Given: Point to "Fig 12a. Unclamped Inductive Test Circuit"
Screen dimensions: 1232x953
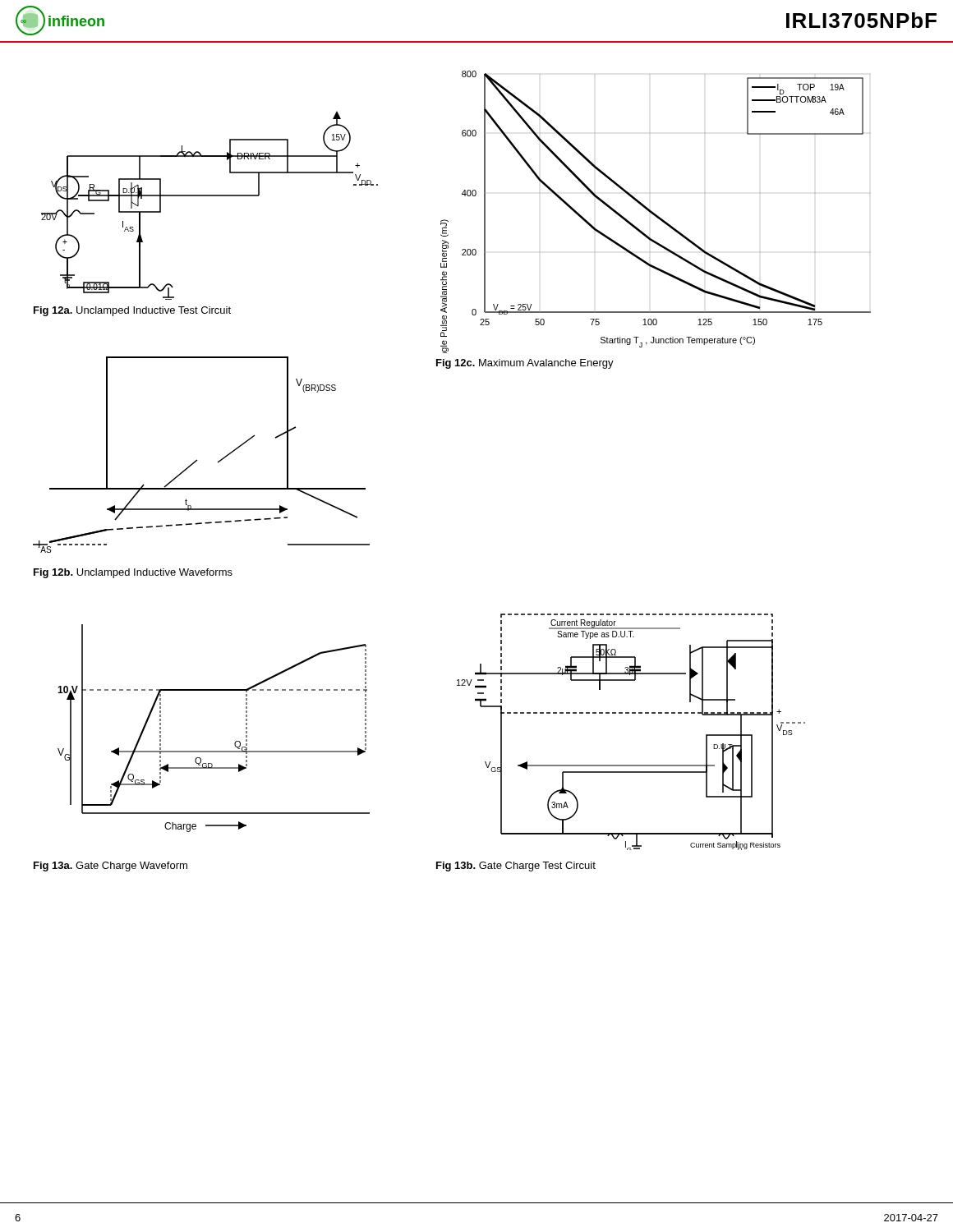Looking at the screenshot, I should click(132, 310).
